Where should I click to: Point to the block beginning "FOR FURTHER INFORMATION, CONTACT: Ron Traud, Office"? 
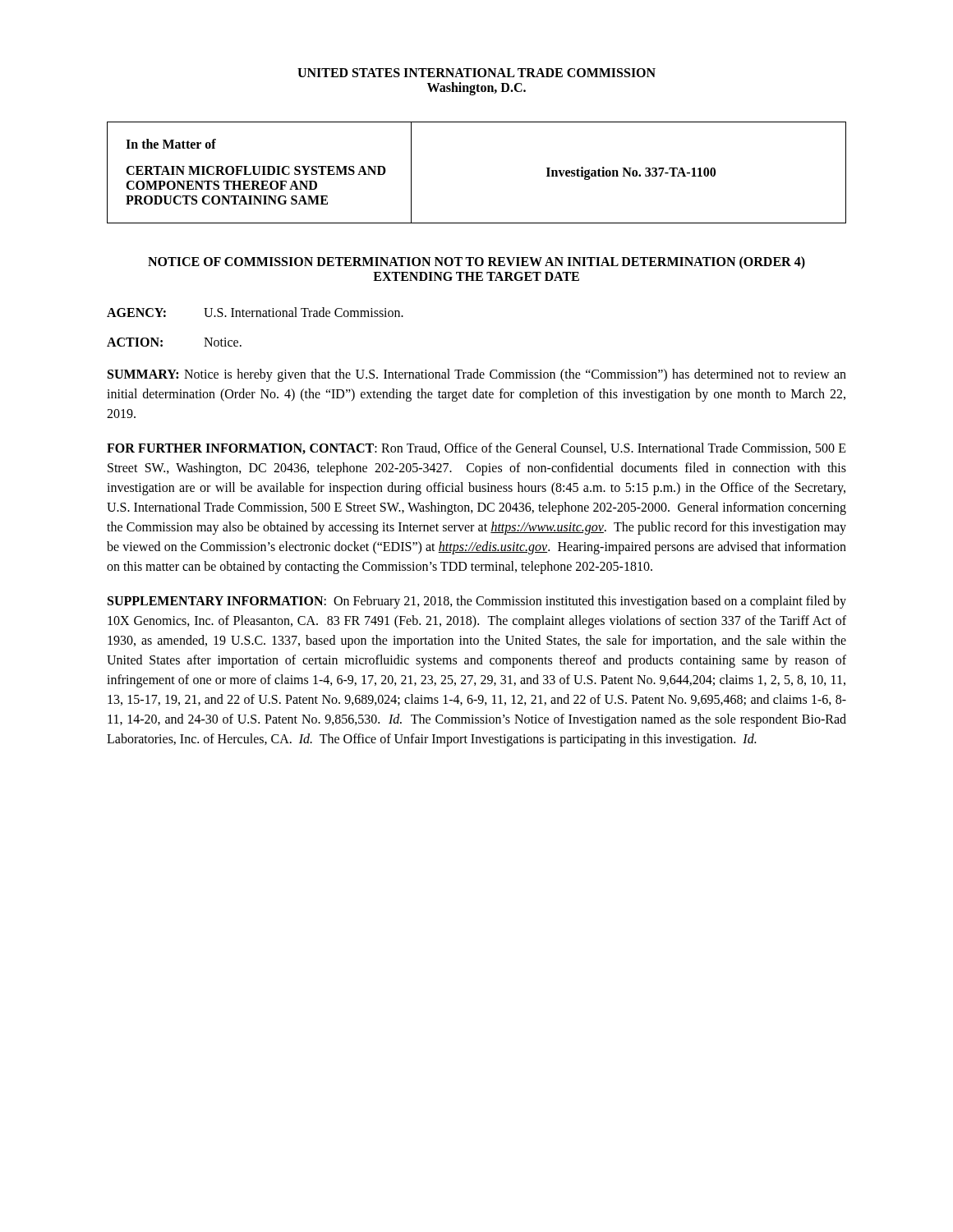coord(476,507)
